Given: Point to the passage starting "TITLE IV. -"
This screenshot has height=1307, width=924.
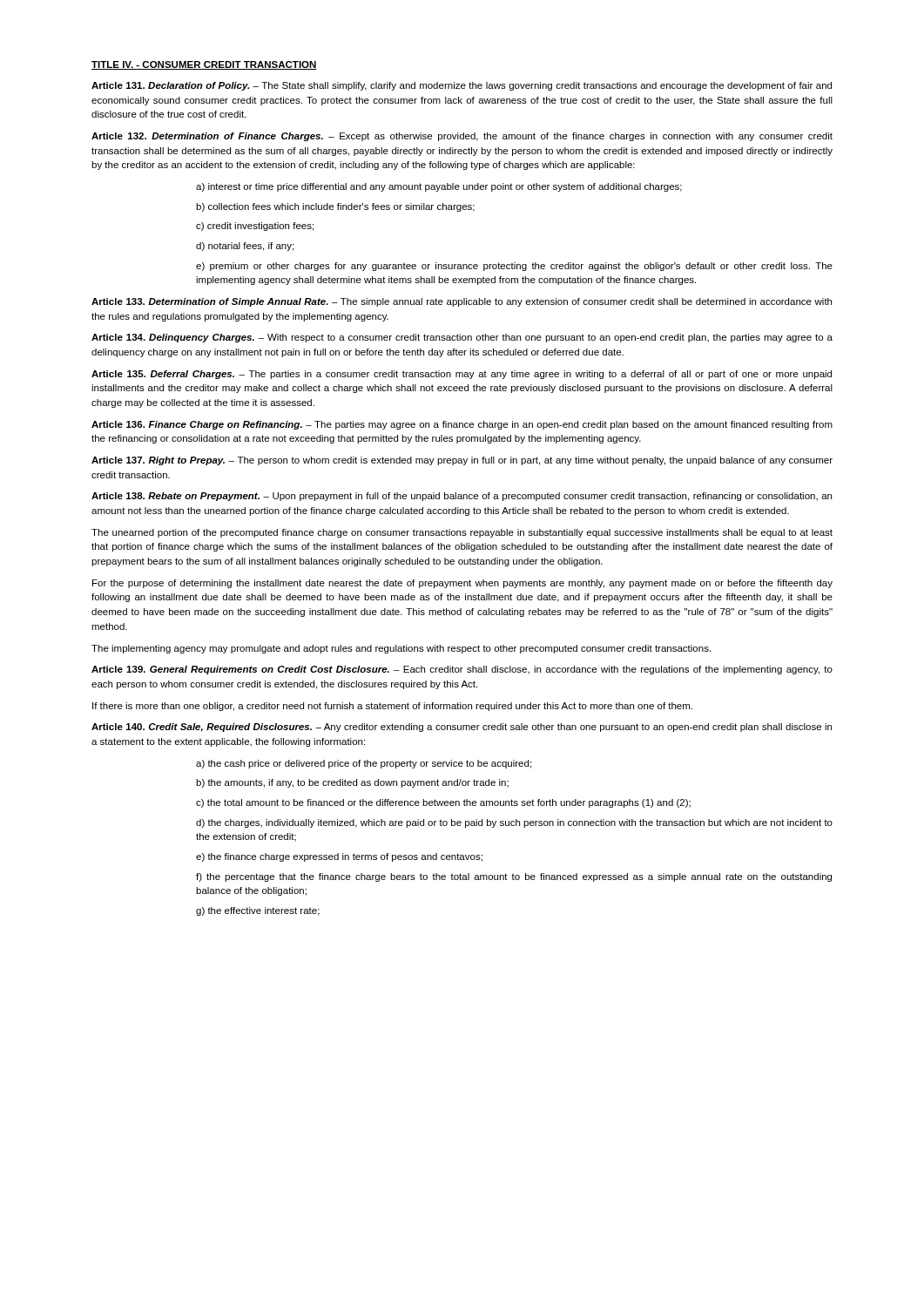Looking at the screenshot, I should point(204,64).
